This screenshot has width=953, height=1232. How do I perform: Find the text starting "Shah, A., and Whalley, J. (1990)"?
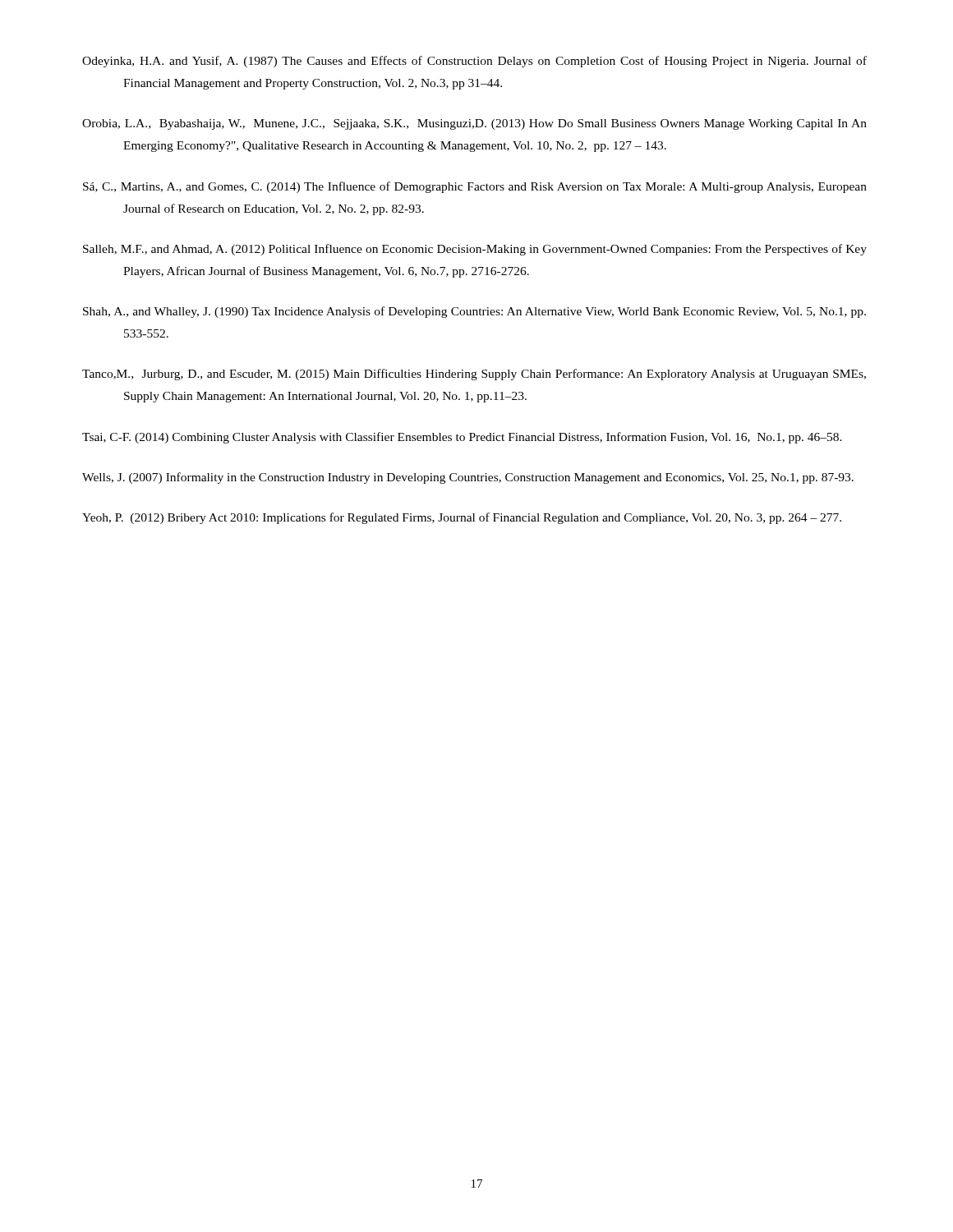(474, 322)
